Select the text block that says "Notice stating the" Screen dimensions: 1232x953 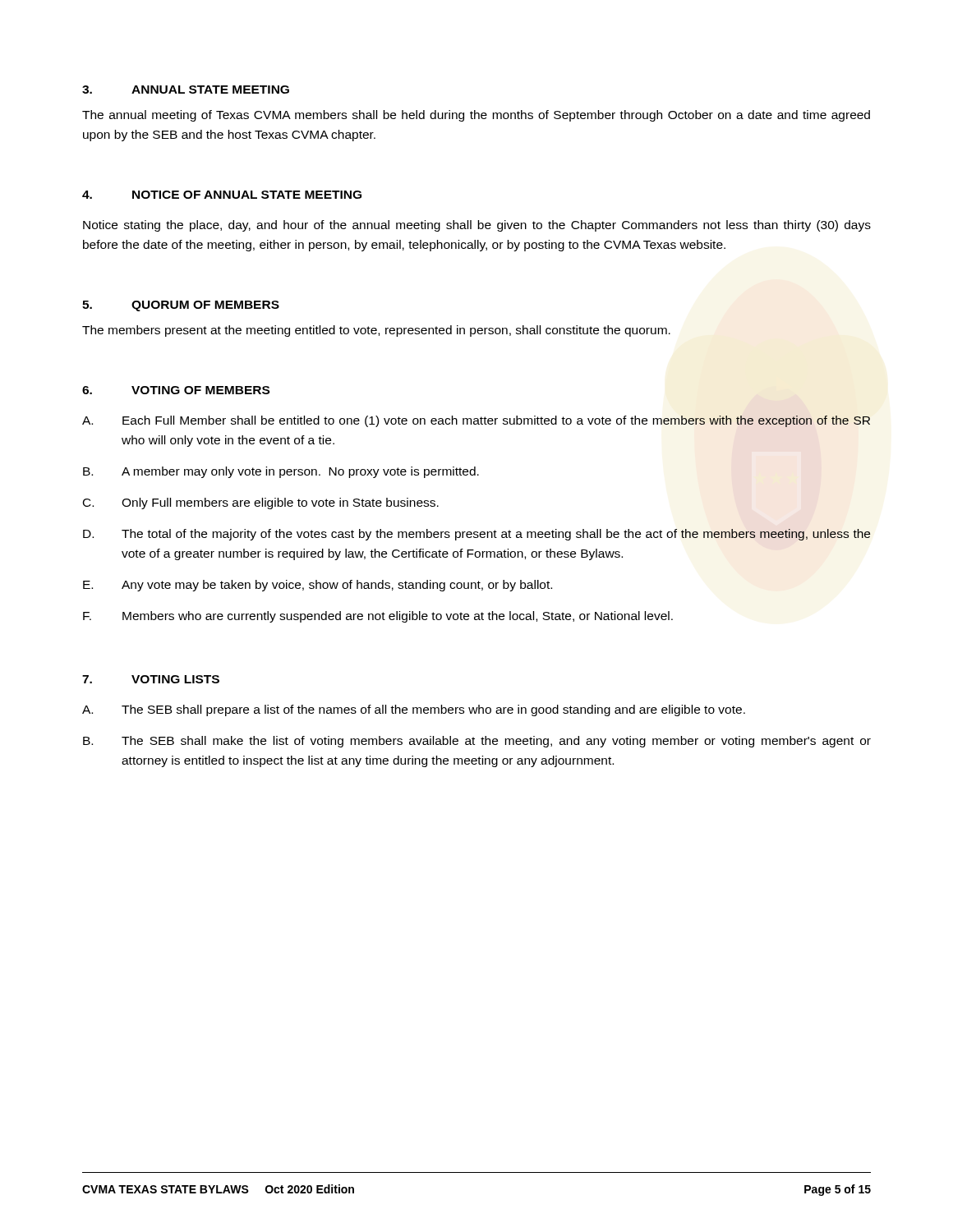tap(476, 235)
